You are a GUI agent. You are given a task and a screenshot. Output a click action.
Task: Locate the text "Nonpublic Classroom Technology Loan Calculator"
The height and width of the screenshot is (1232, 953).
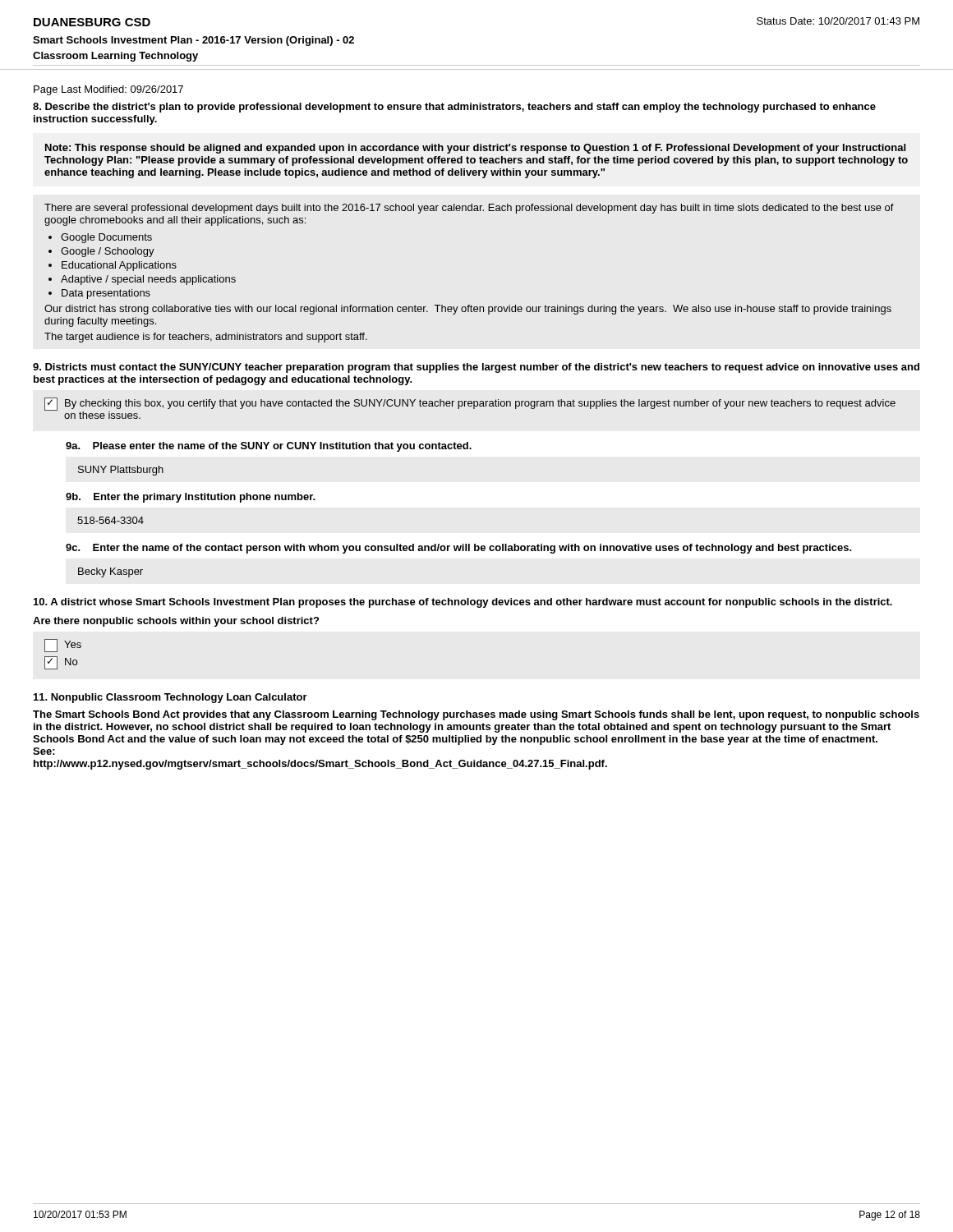pyautogui.click(x=170, y=697)
